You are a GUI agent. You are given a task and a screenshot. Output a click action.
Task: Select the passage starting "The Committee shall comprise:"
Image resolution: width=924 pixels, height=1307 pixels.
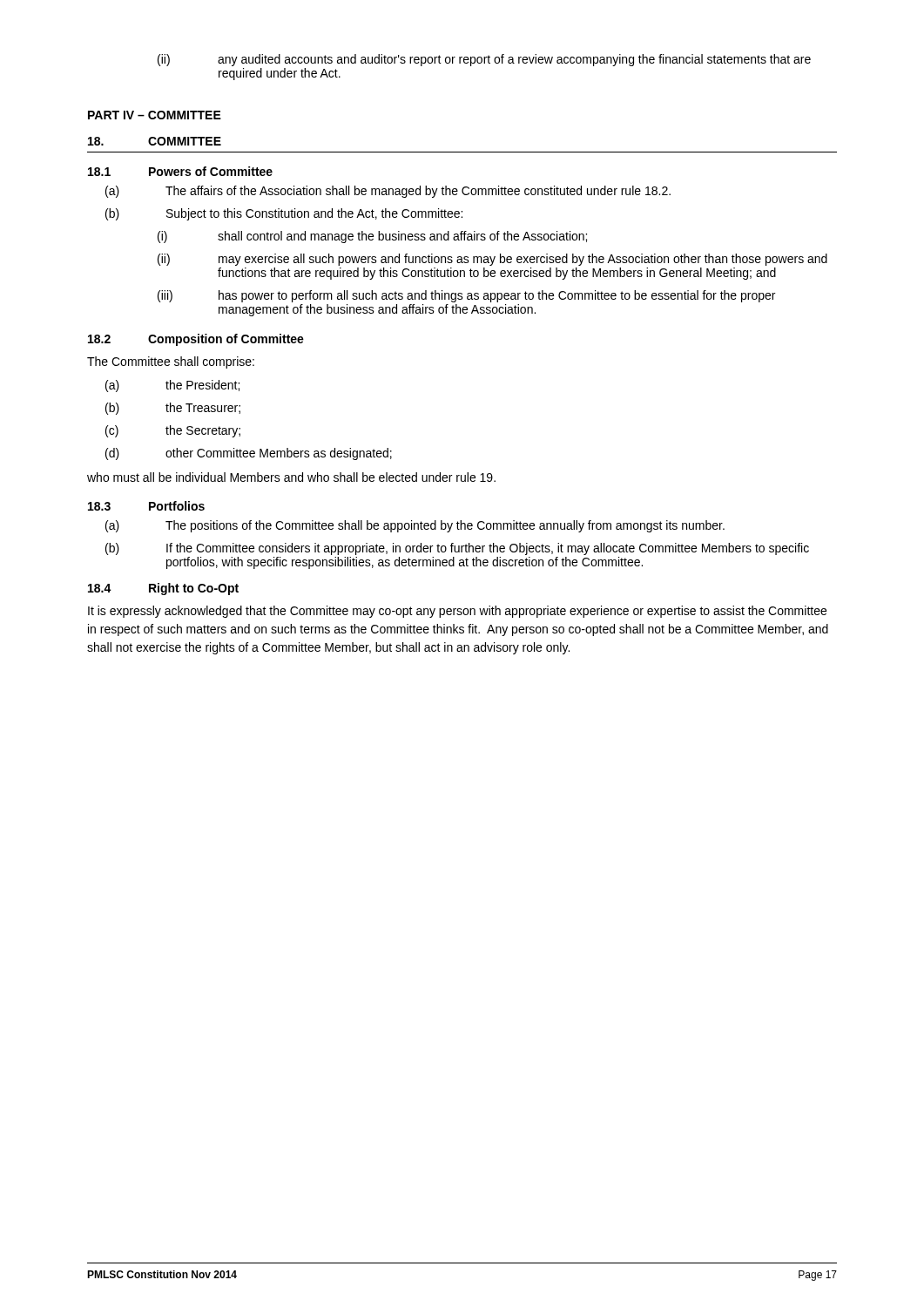click(x=171, y=362)
